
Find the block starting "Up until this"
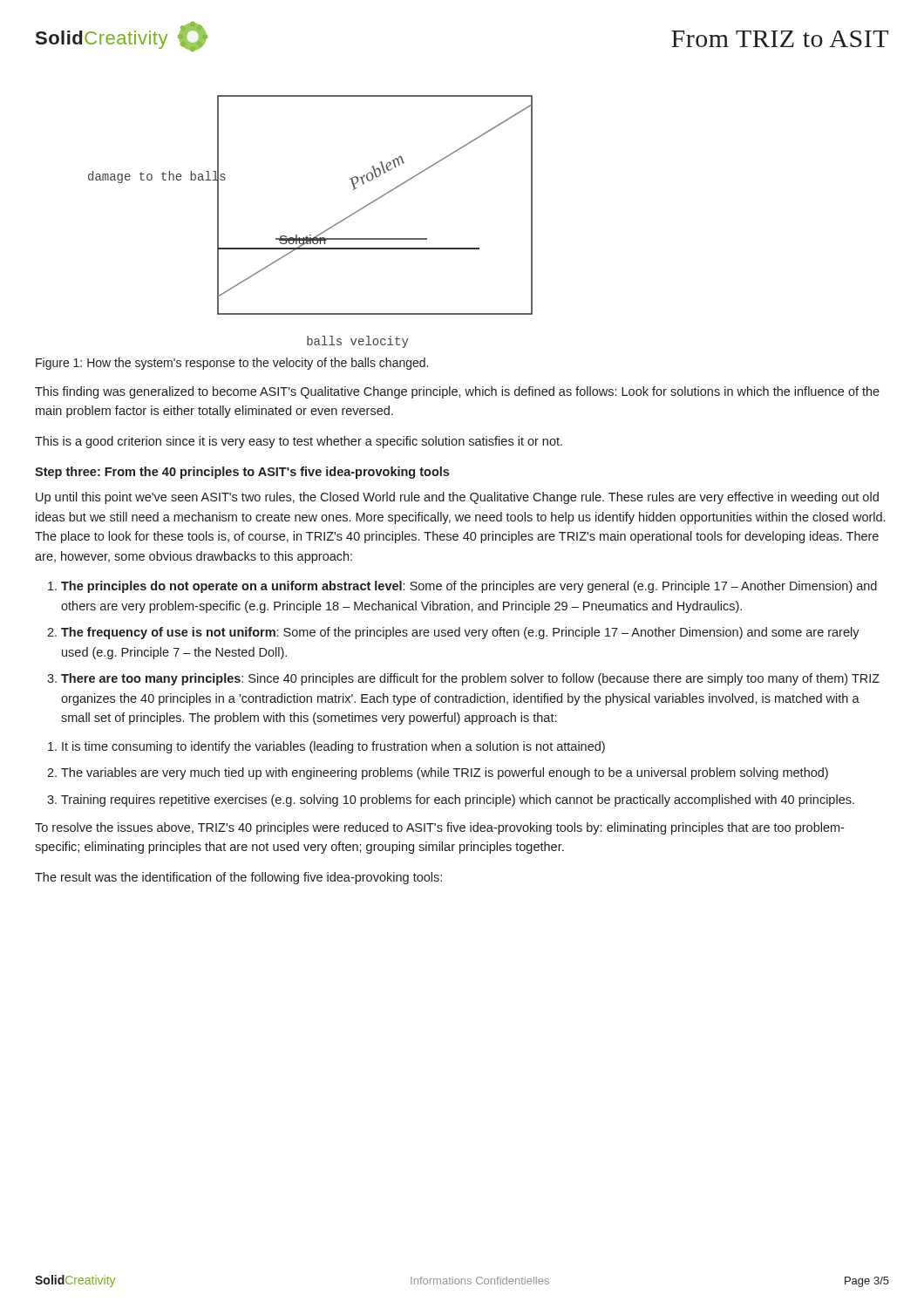[x=462, y=527]
